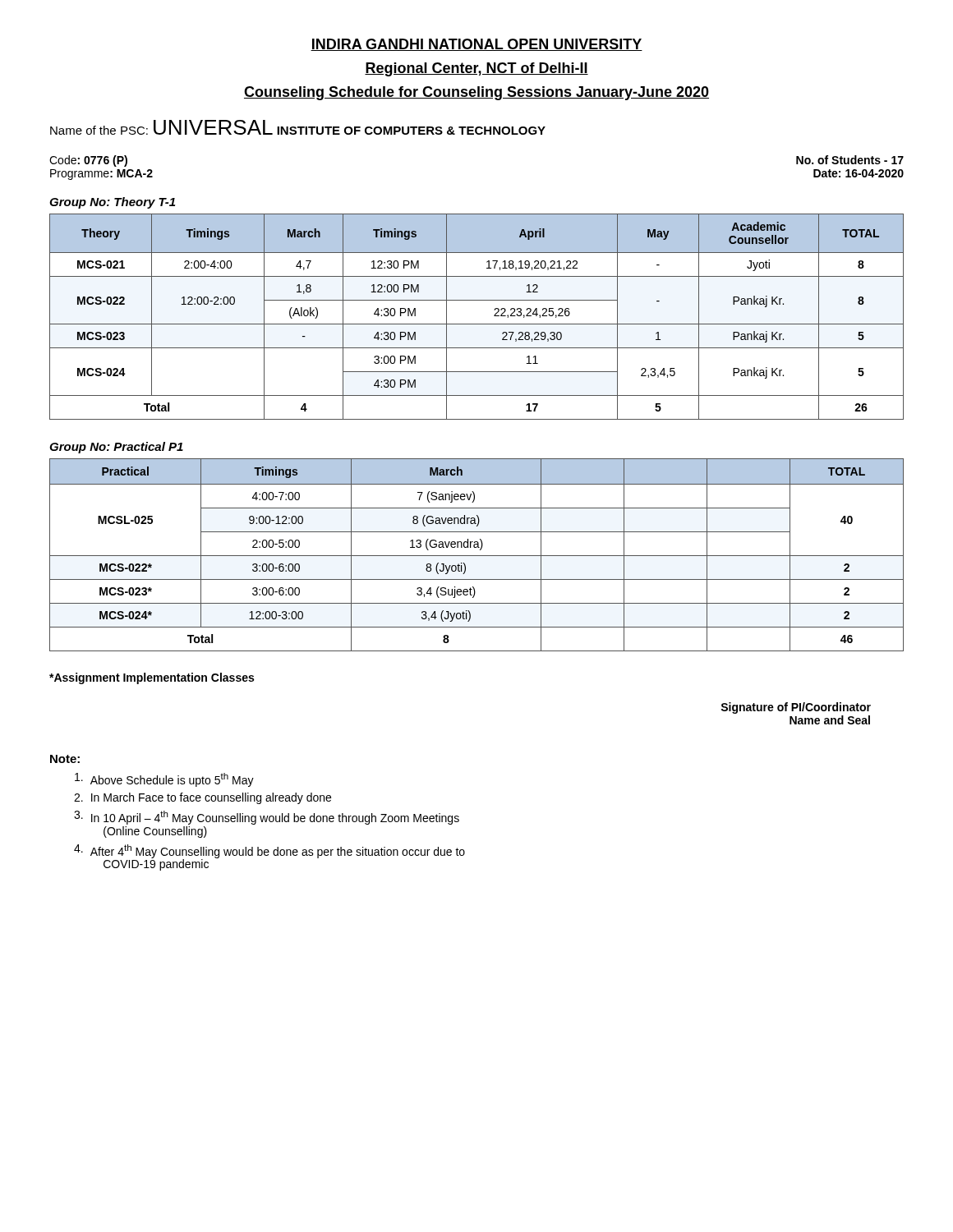Viewport: 953px width, 1232px height.
Task: Find the text block starting "Group No: Theory T-1"
Action: [x=113, y=202]
